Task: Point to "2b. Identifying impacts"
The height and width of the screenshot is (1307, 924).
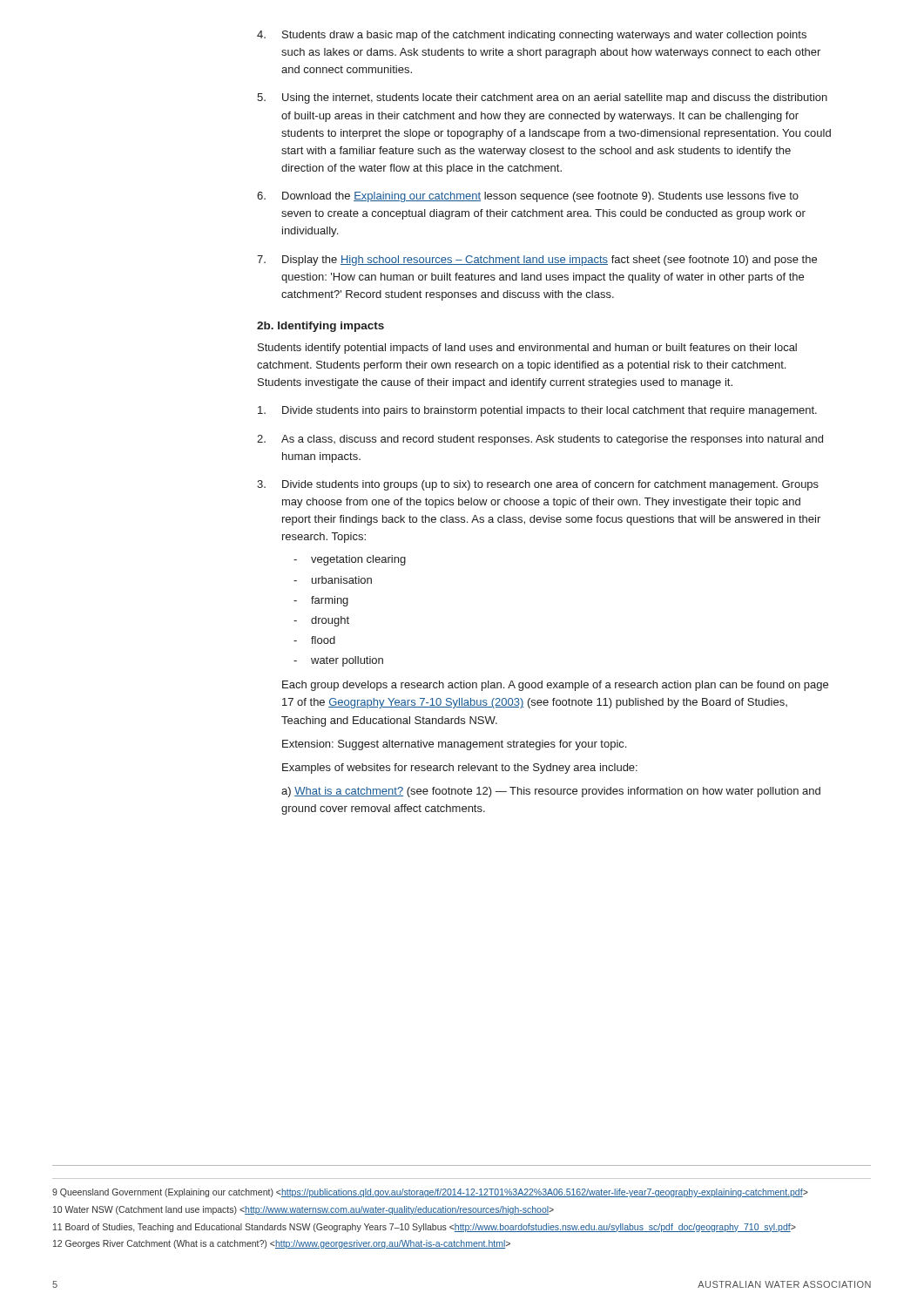Action: (321, 325)
